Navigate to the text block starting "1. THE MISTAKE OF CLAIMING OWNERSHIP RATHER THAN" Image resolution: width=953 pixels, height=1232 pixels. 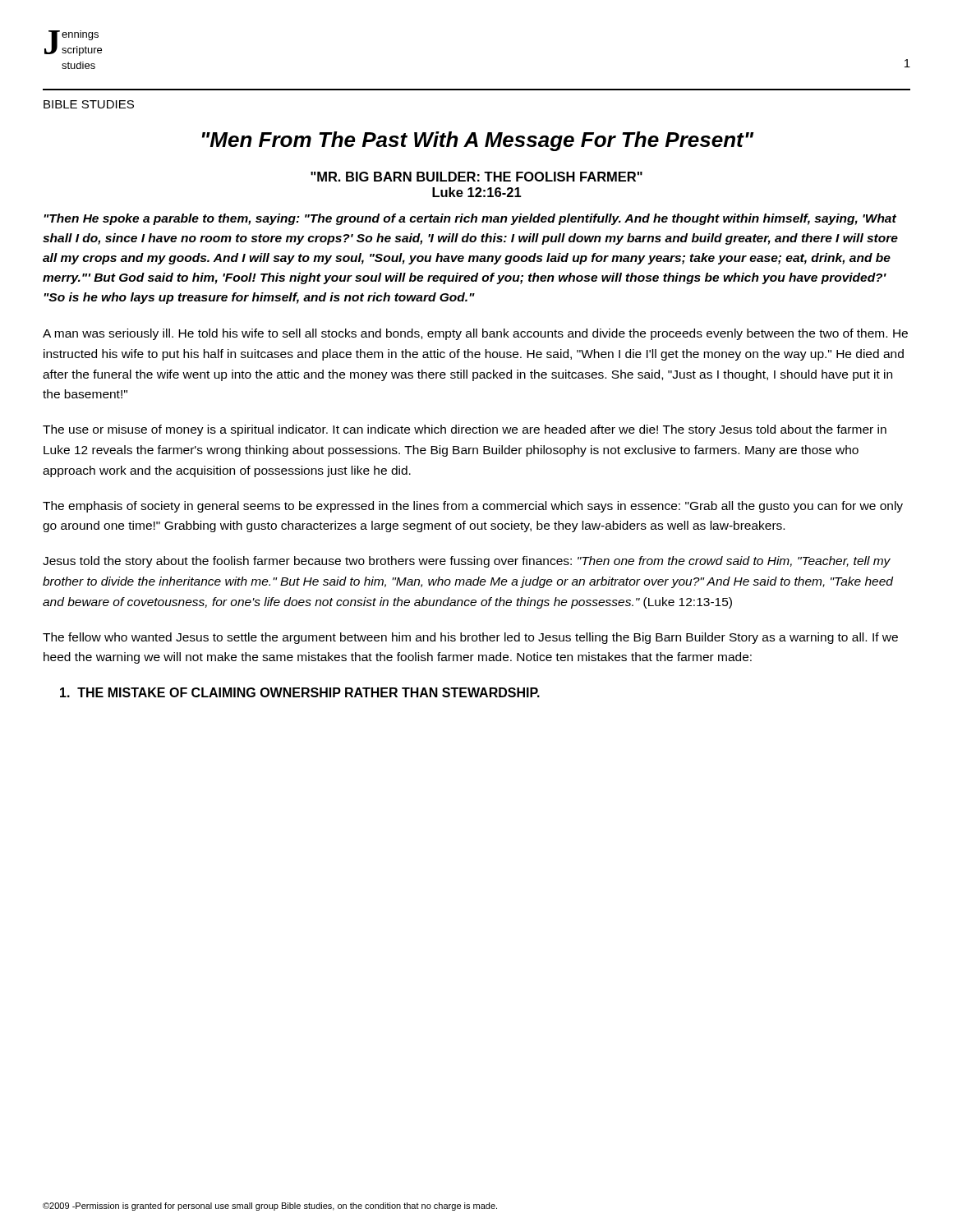coord(300,693)
